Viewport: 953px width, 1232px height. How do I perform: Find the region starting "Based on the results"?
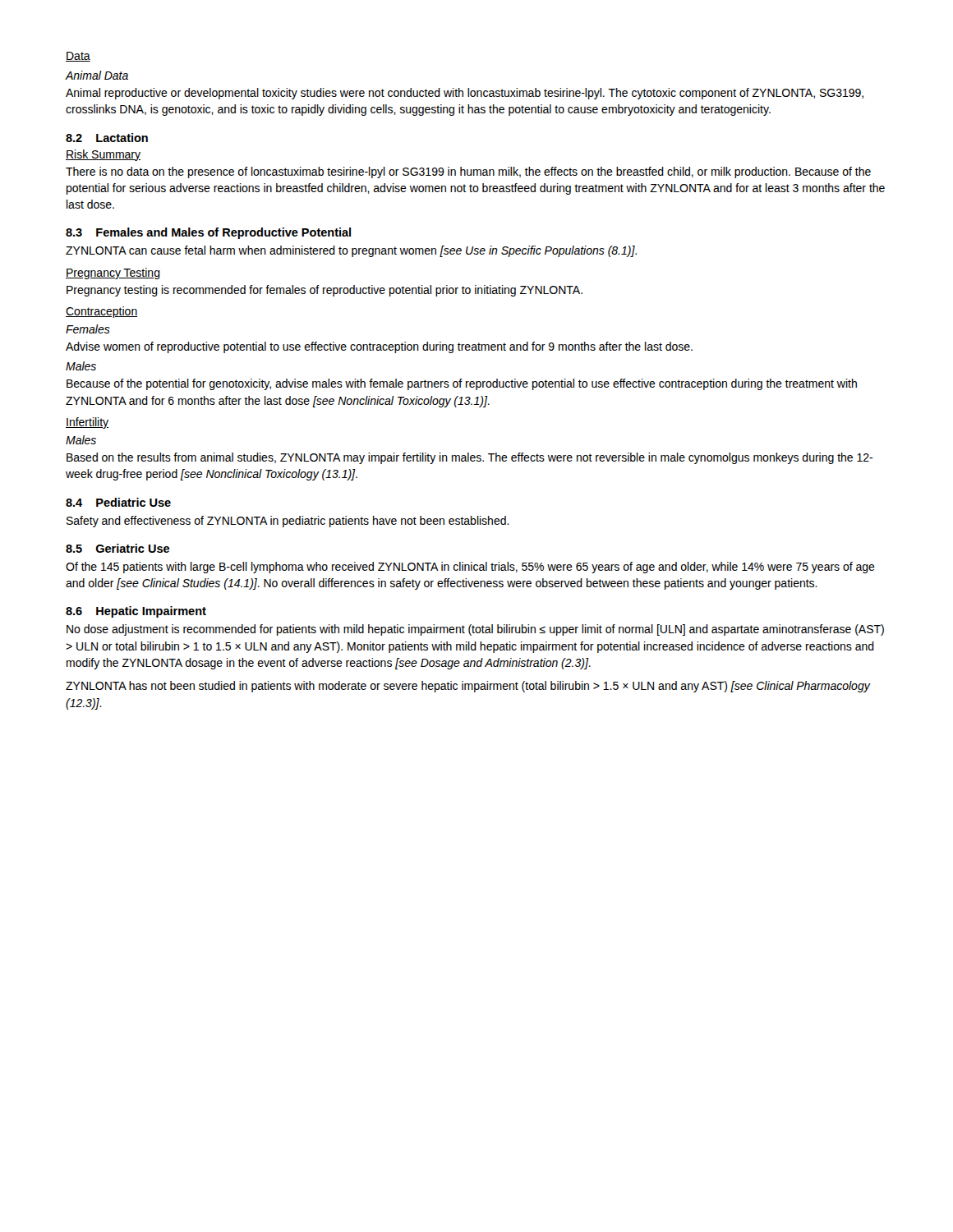click(x=469, y=466)
